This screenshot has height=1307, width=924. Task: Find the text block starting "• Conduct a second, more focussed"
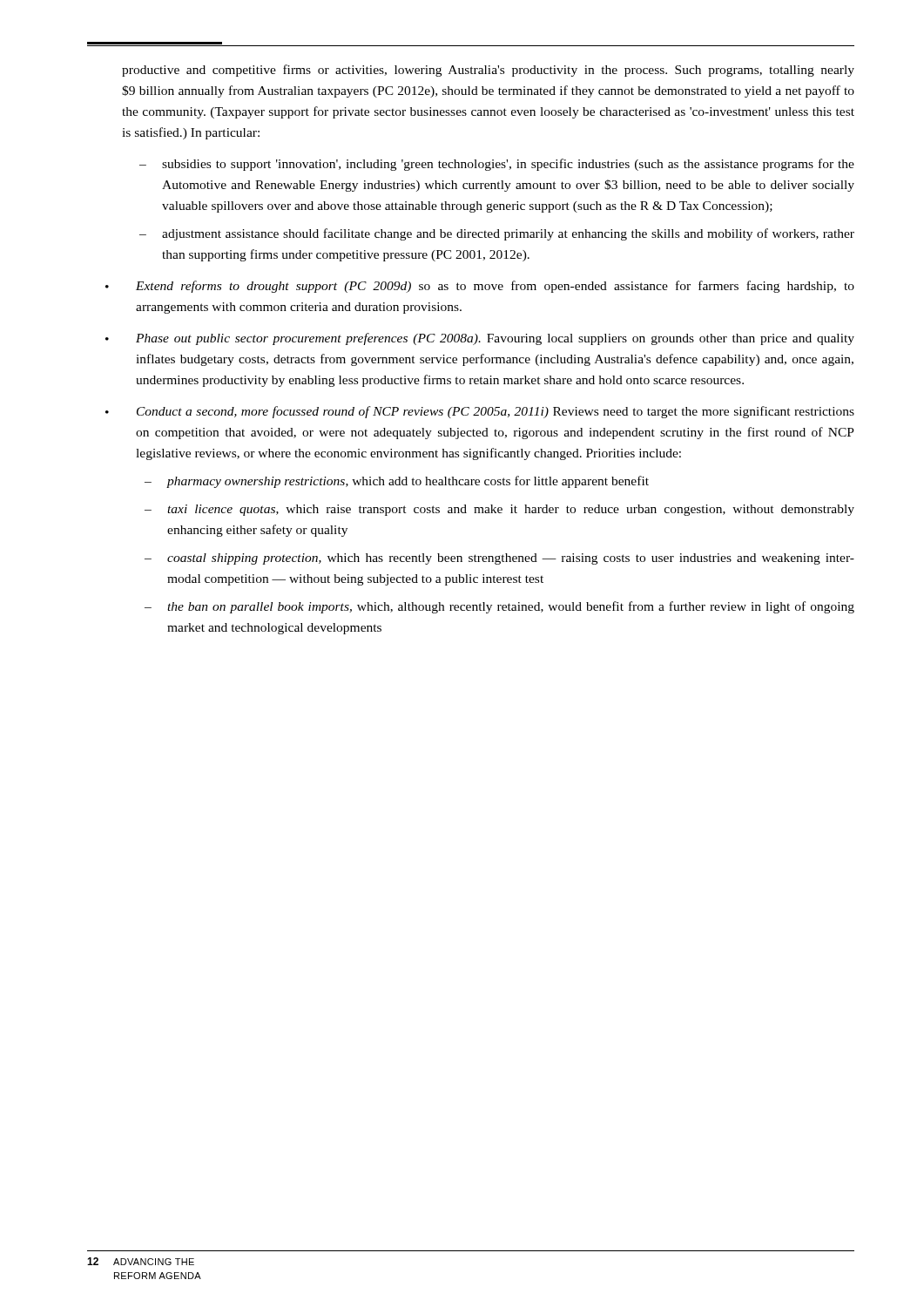[x=479, y=524]
